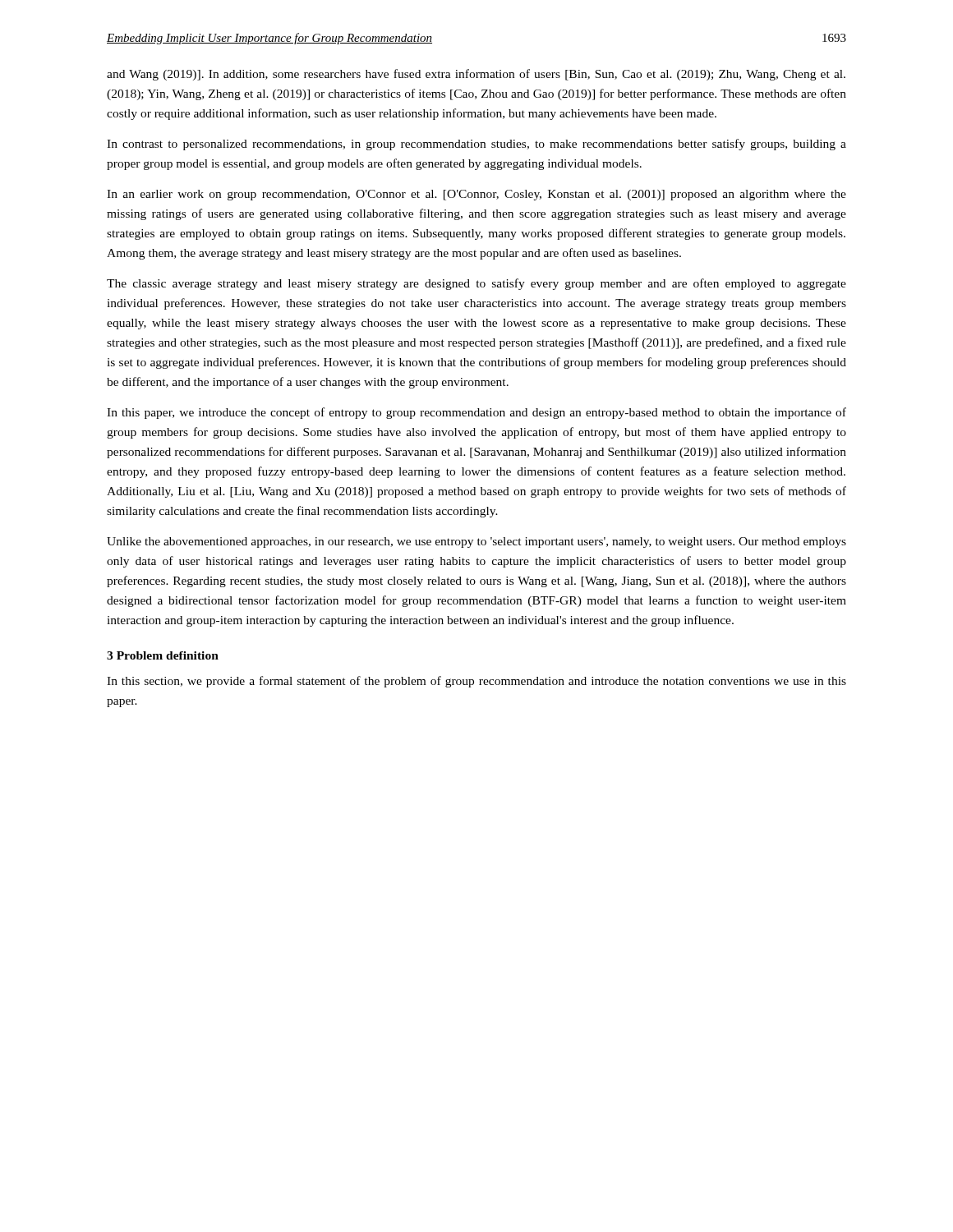Locate the block of text that opens with "Unlike the abovementioned approaches, in"
This screenshot has height=1232, width=953.
[476, 581]
